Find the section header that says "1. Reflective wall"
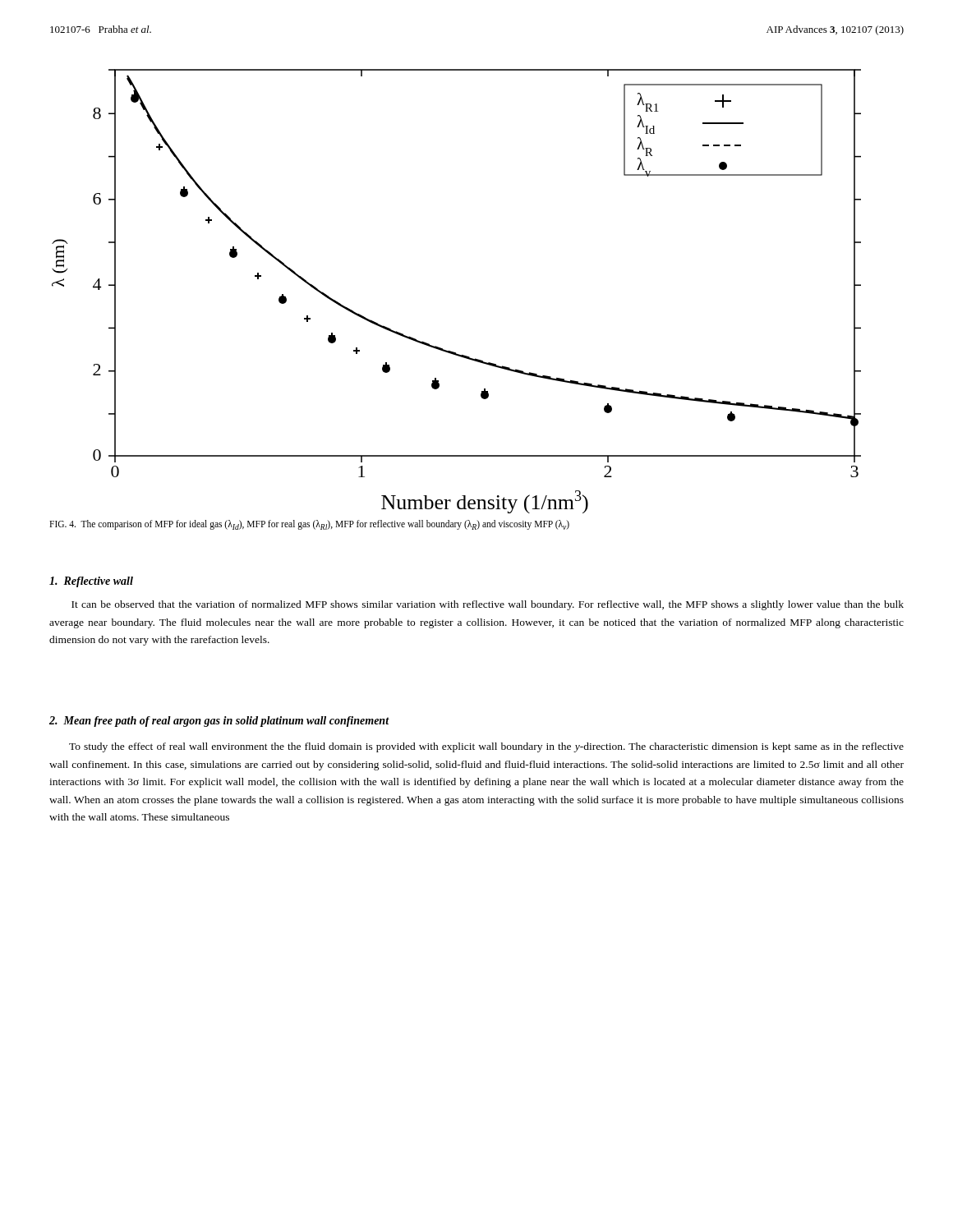The width and height of the screenshot is (953, 1232). [x=91, y=581]
